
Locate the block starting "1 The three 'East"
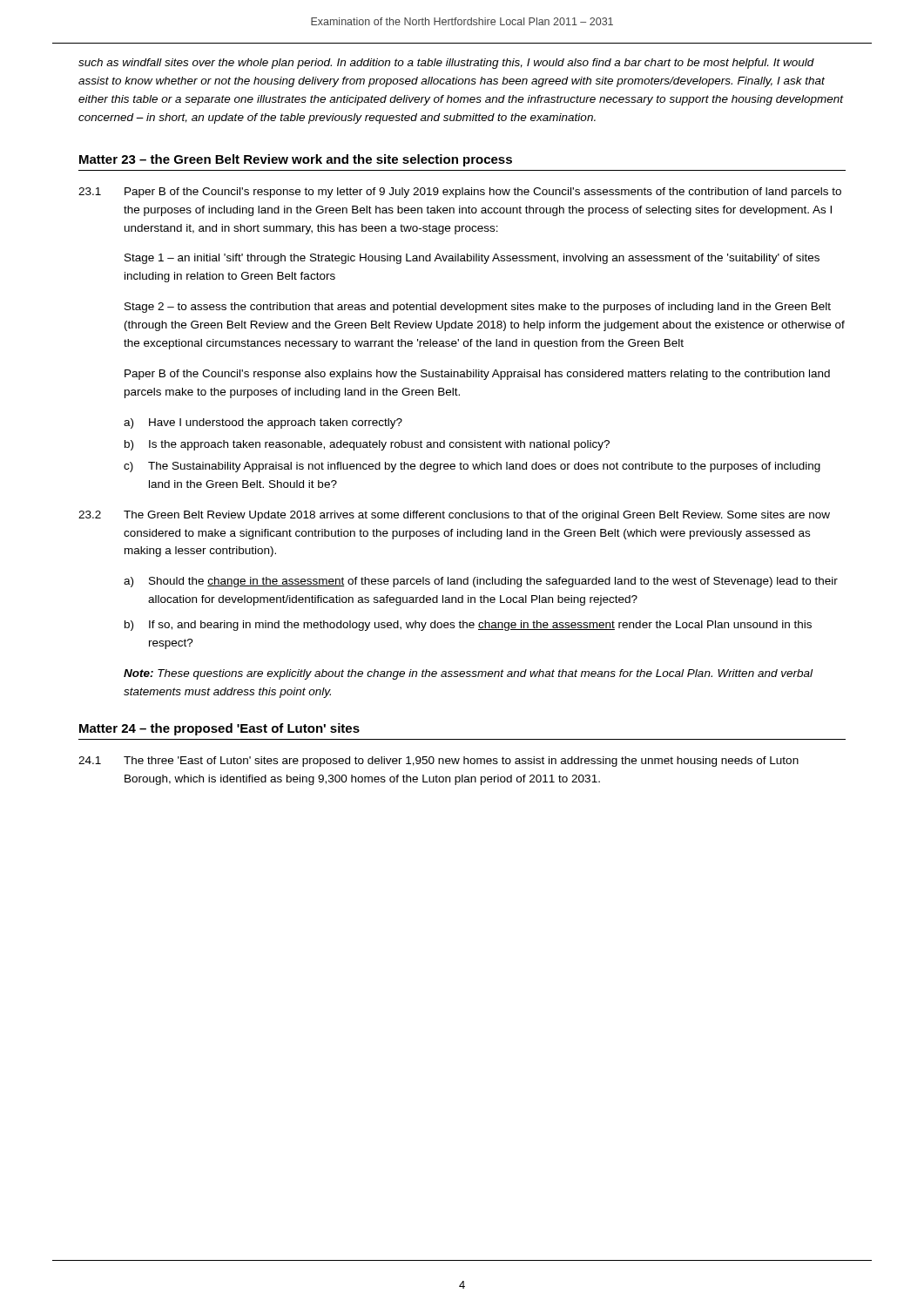[x=462, y=770]
